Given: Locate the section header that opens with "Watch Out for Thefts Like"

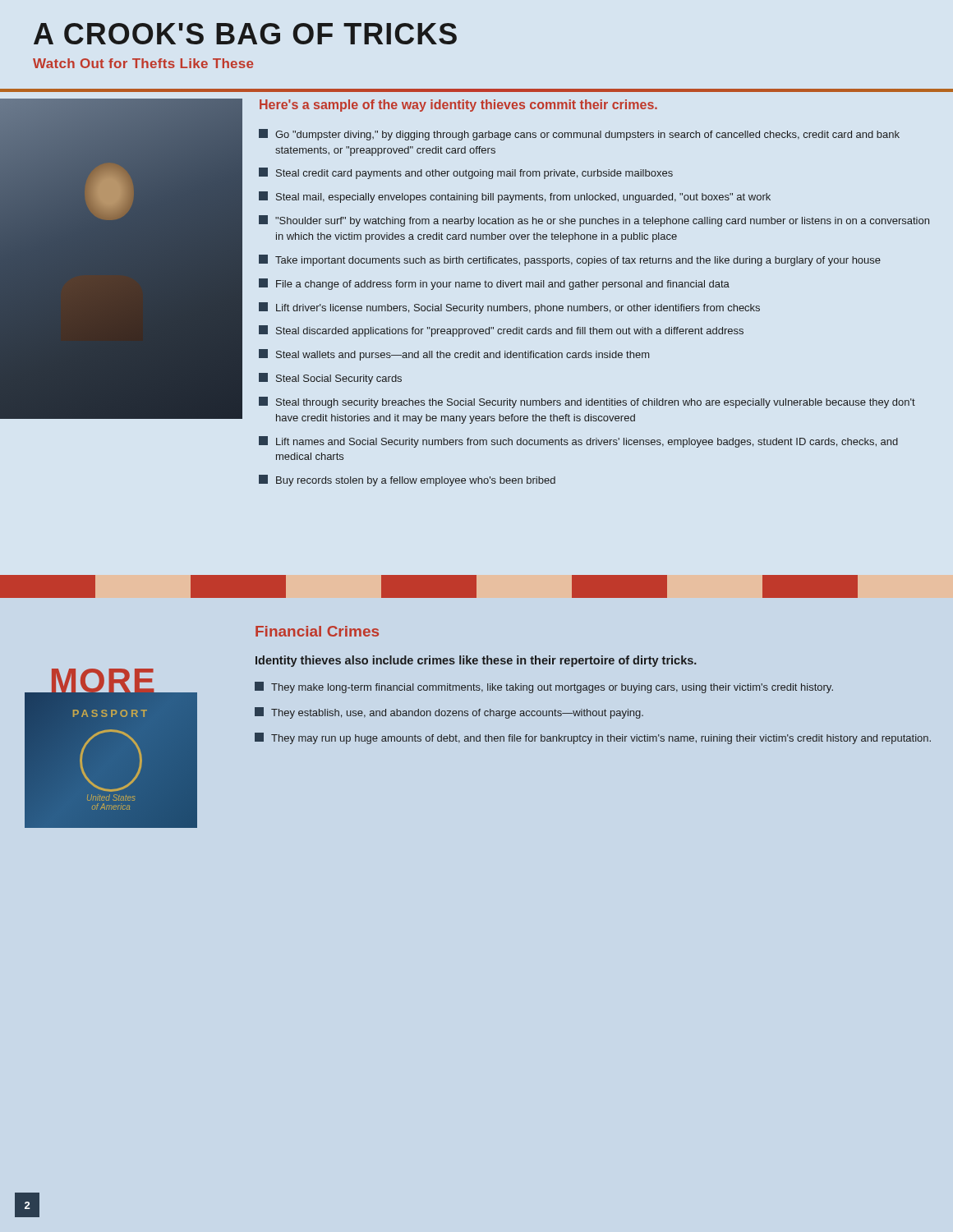Looking at the screenshot, I should point(144,64).
